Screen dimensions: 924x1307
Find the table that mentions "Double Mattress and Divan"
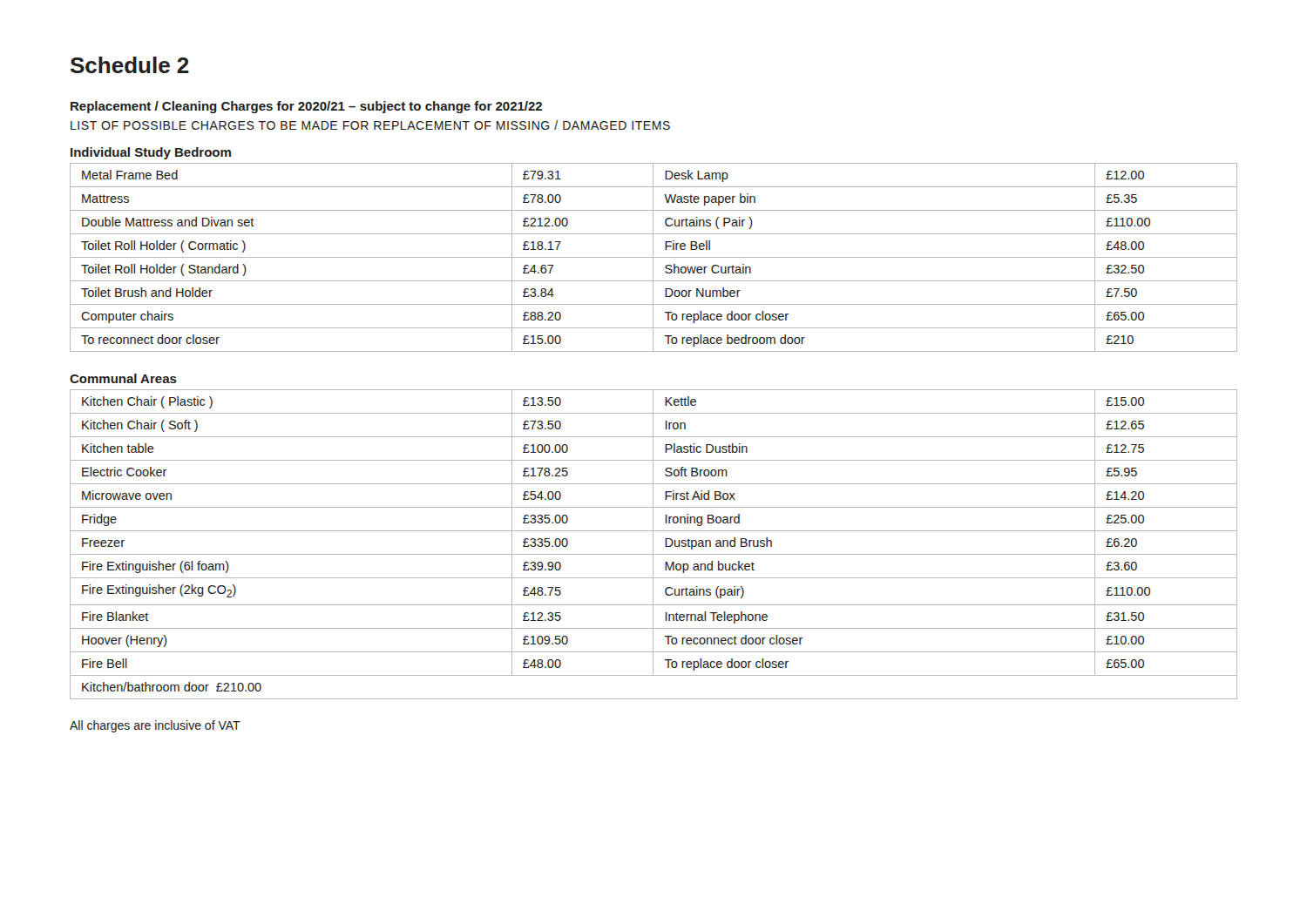pos(654,257)
